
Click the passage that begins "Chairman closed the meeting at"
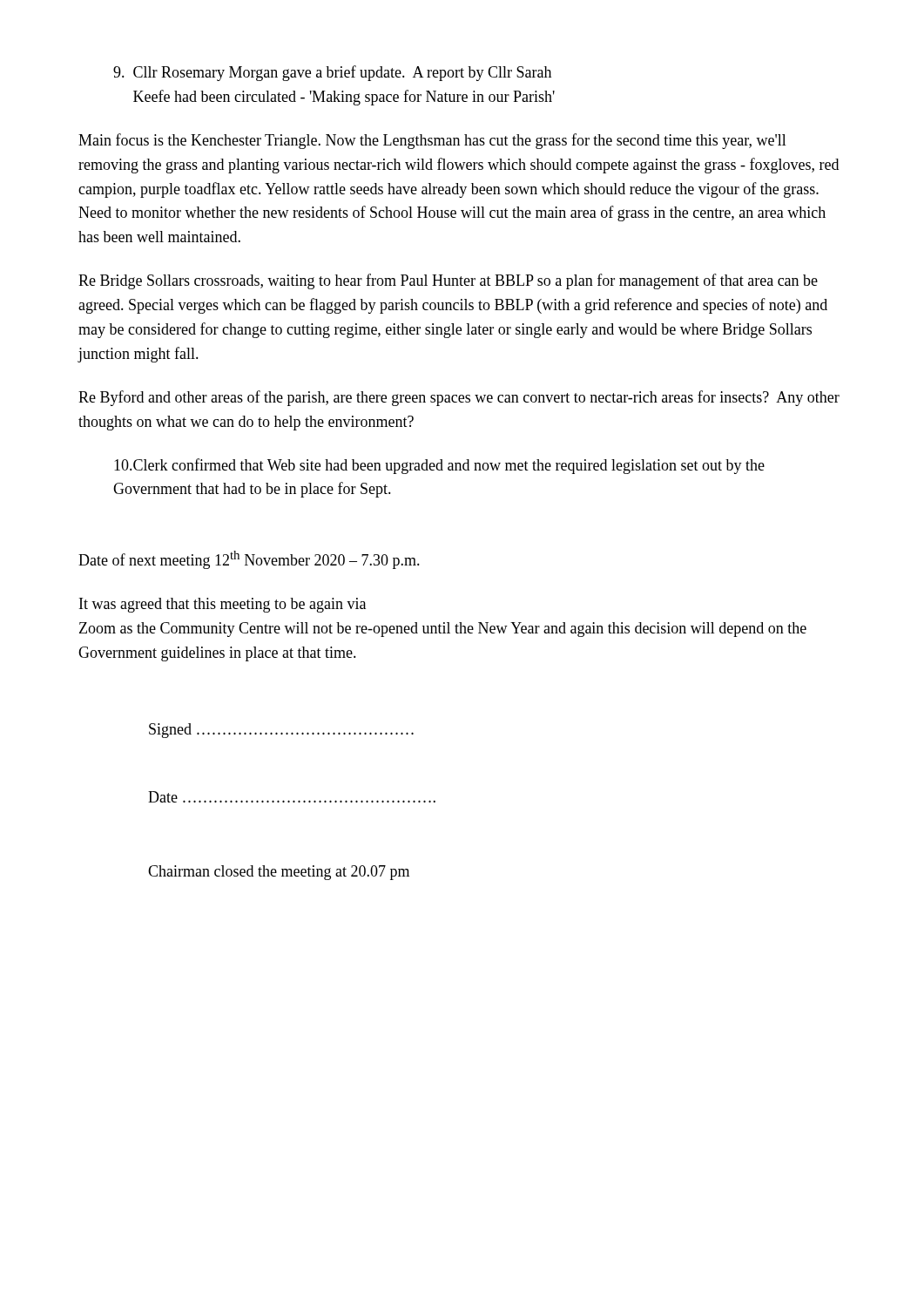click(279, 871)
